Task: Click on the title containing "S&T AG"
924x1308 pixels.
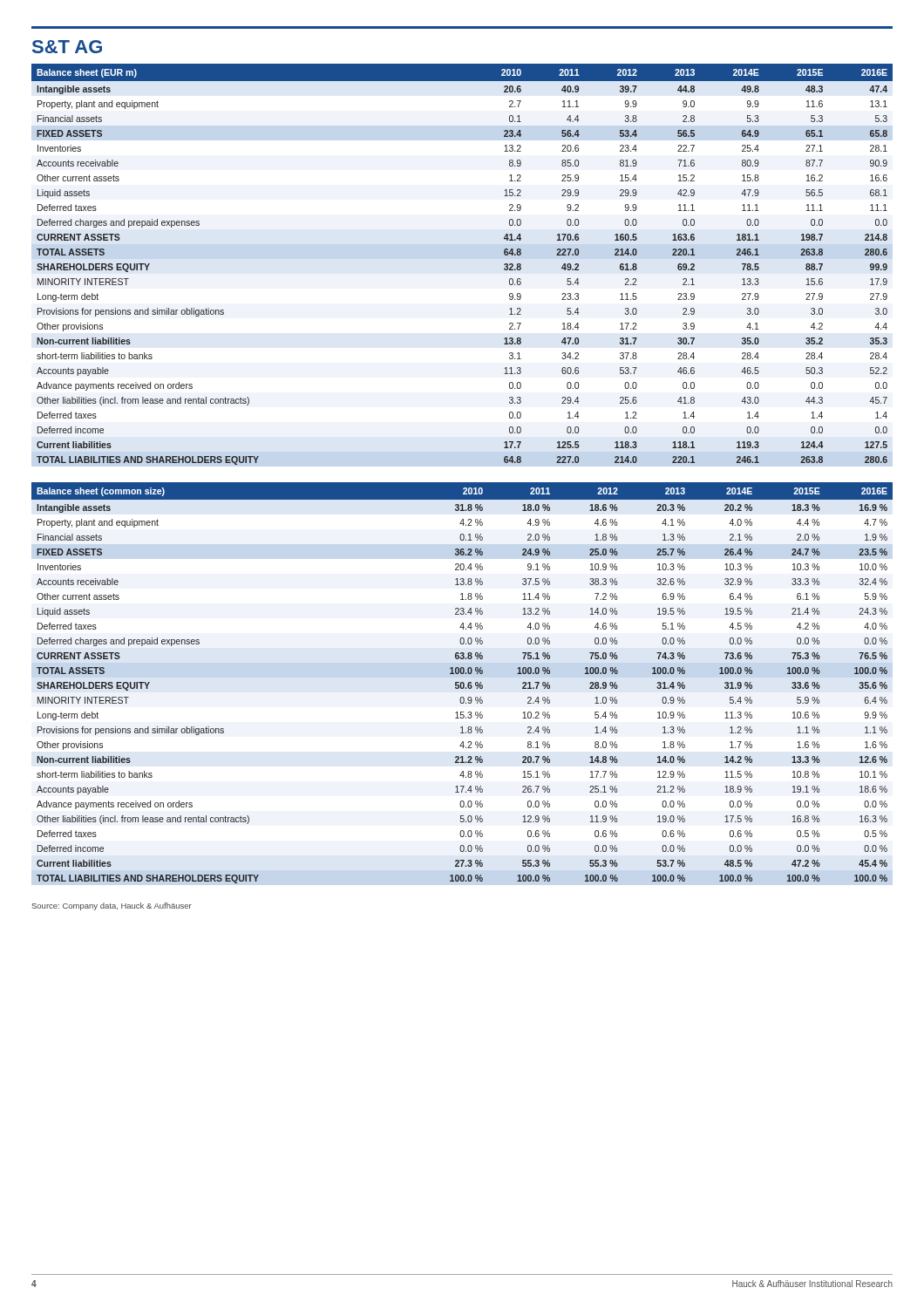Action: click(x=67, y=47)
